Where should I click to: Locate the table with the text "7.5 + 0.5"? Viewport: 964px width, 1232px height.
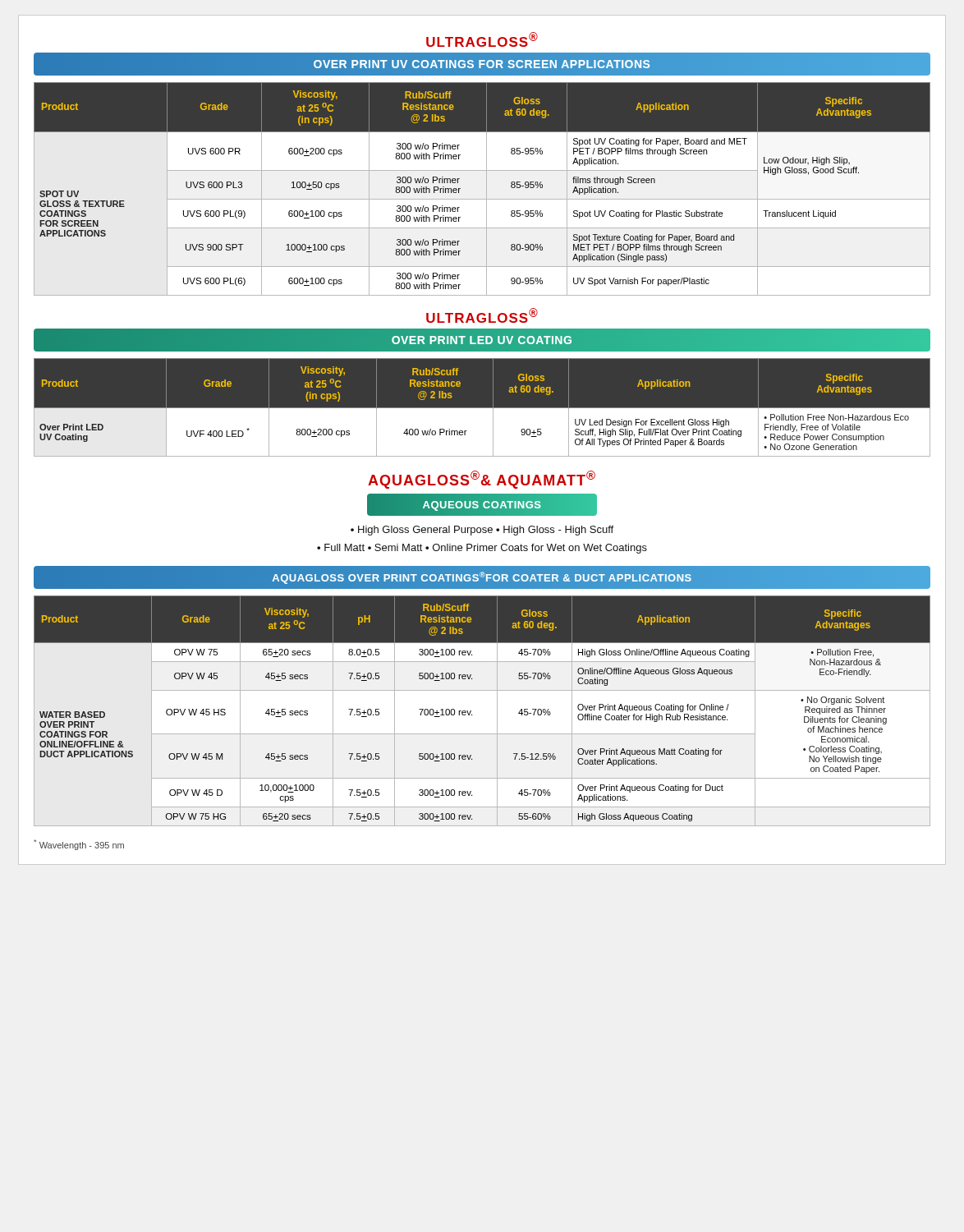point(482,711)
